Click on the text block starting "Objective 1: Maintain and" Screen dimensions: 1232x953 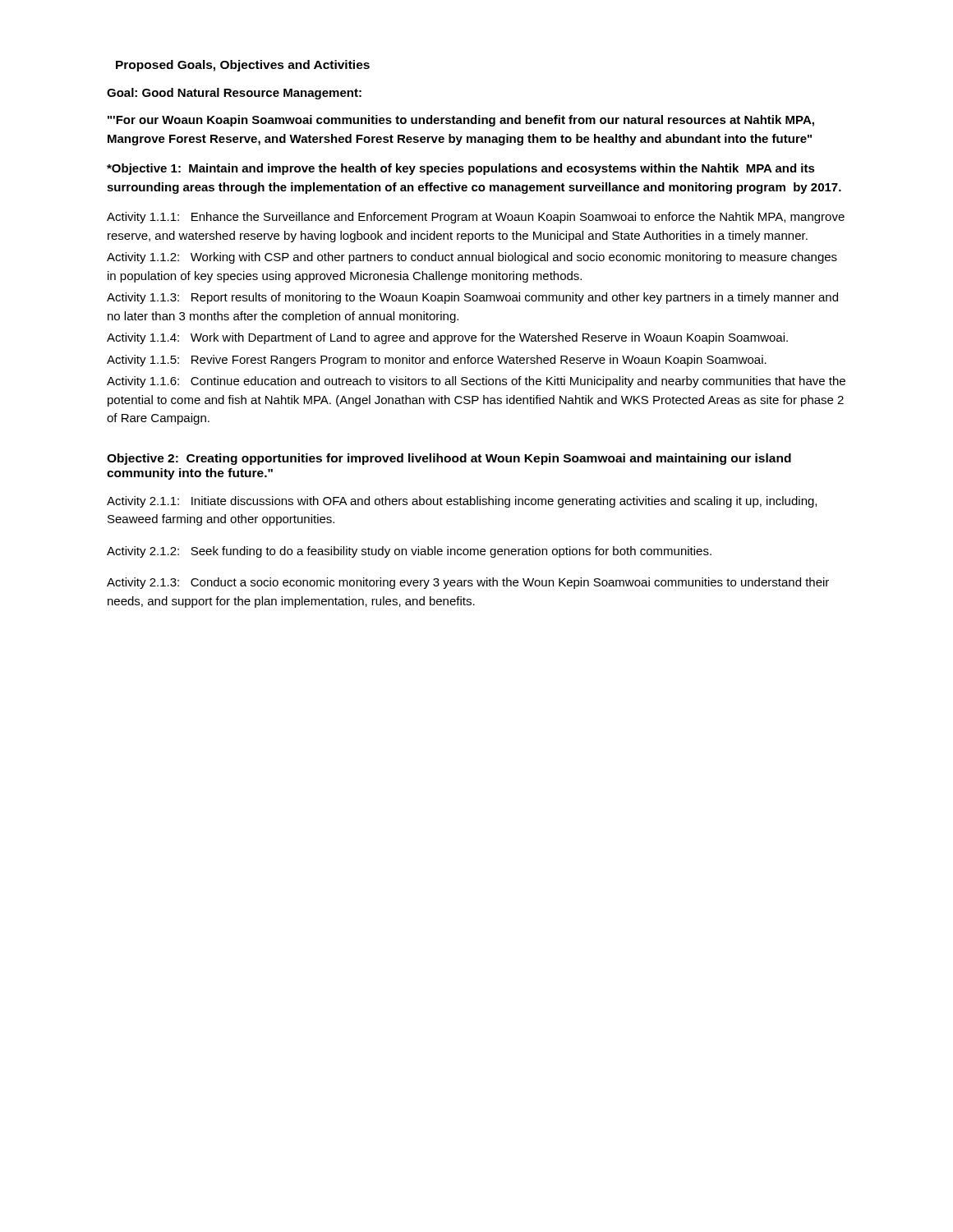[474, 177]
